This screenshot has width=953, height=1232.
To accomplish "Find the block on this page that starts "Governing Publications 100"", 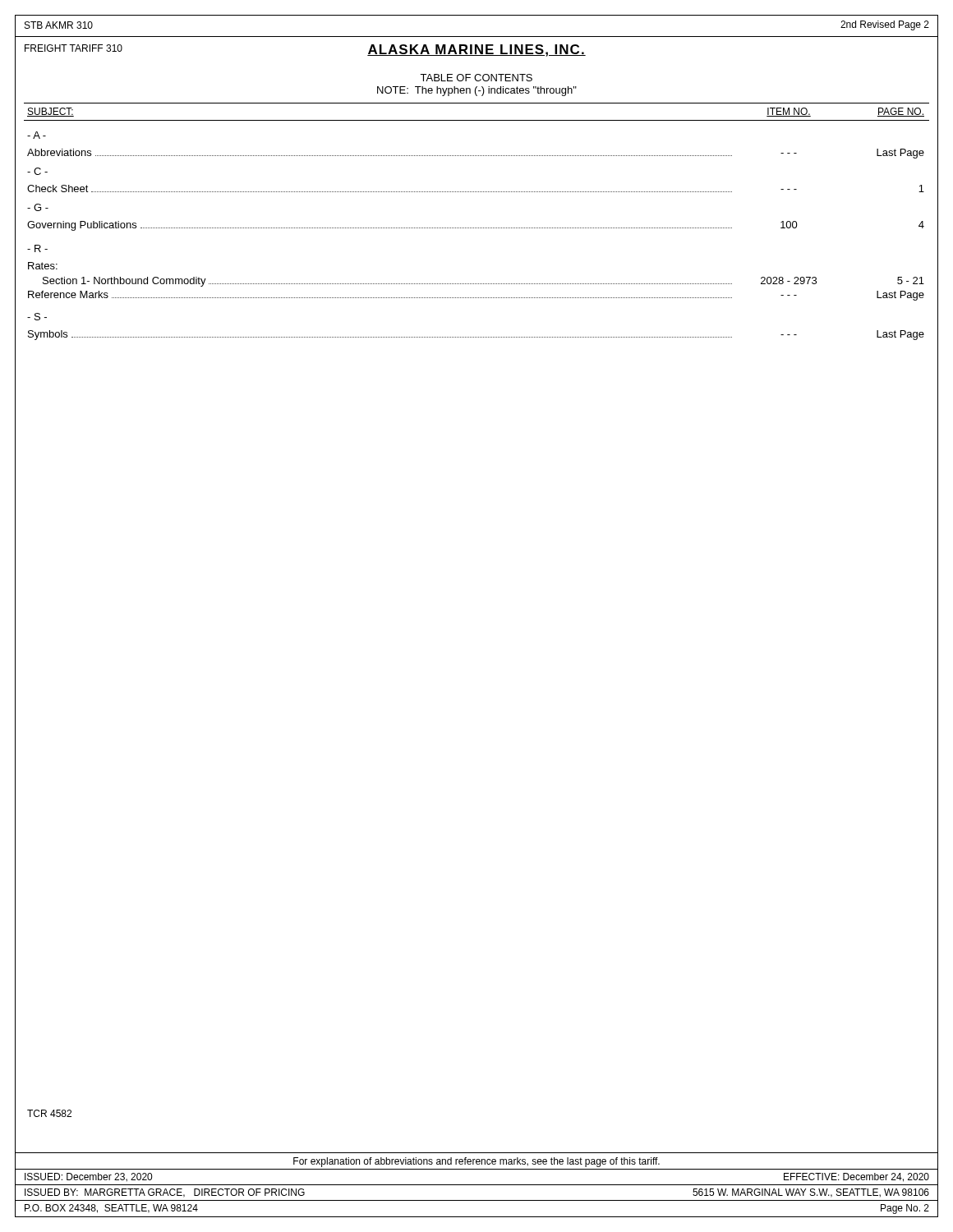I will pyautogui.click(x=476, y=225).
